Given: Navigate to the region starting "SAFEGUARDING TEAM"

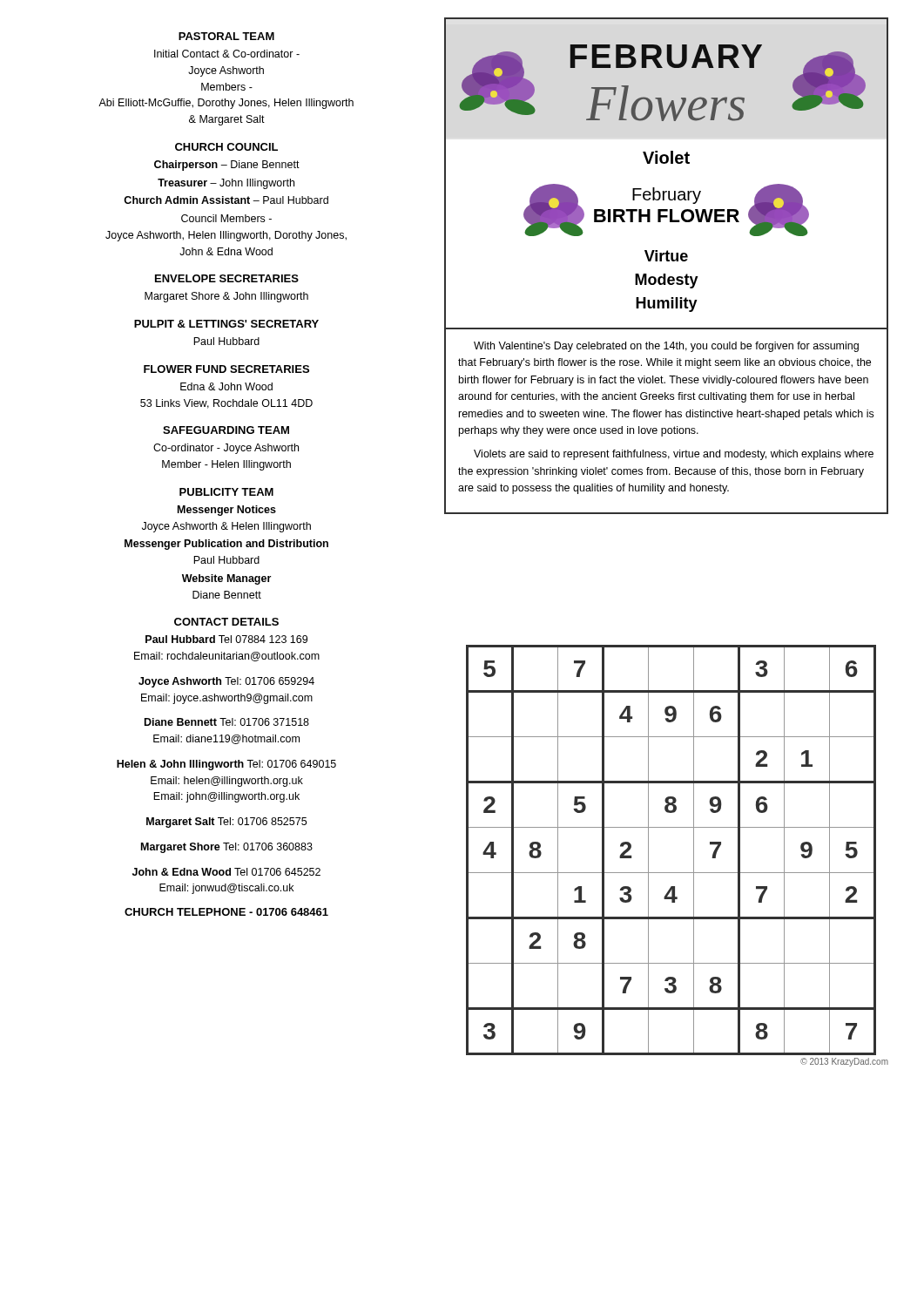Looking at the screenshot, I should [x=226, y=430].
